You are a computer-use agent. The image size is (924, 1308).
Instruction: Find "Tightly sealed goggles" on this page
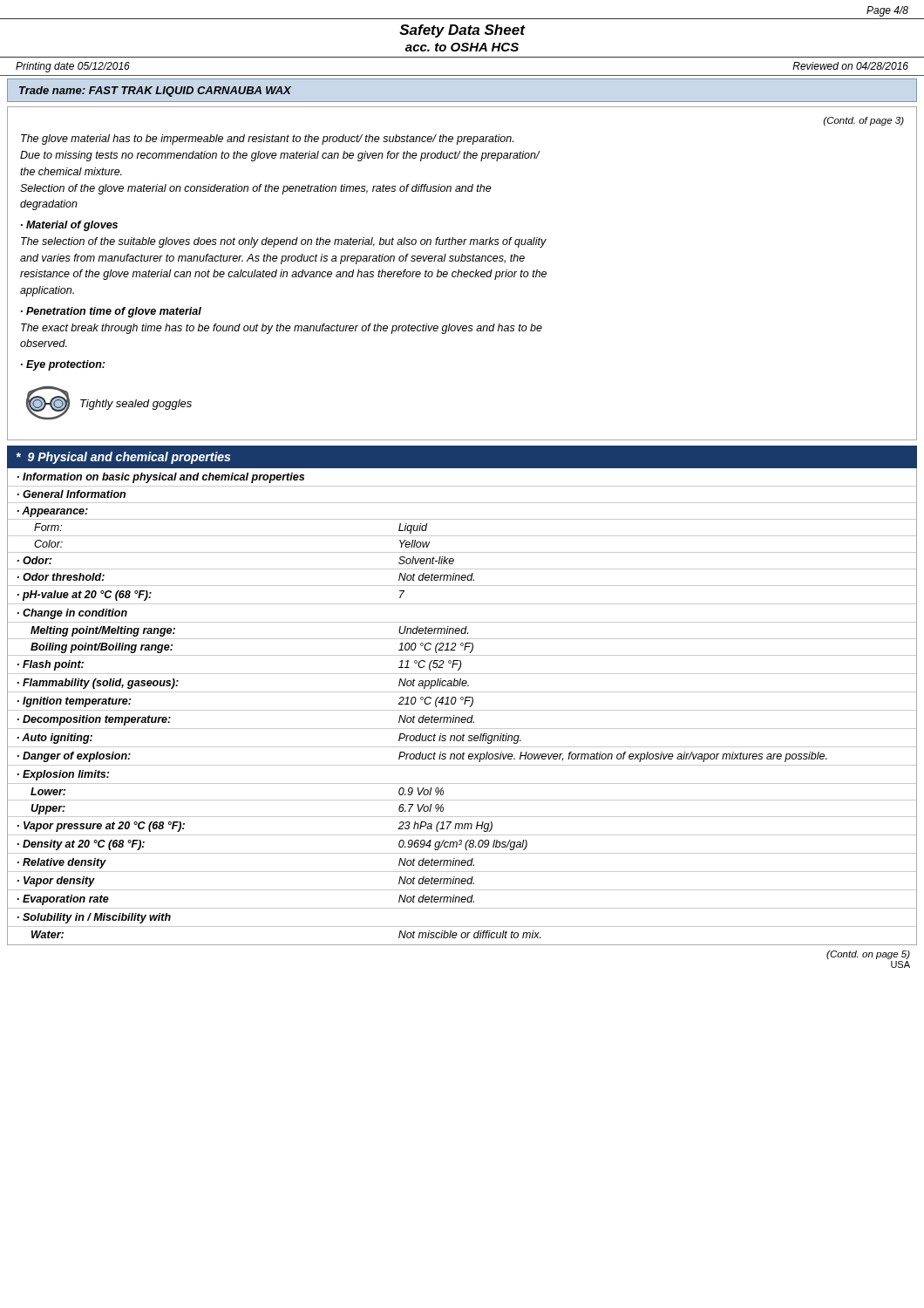pos(136,403)
